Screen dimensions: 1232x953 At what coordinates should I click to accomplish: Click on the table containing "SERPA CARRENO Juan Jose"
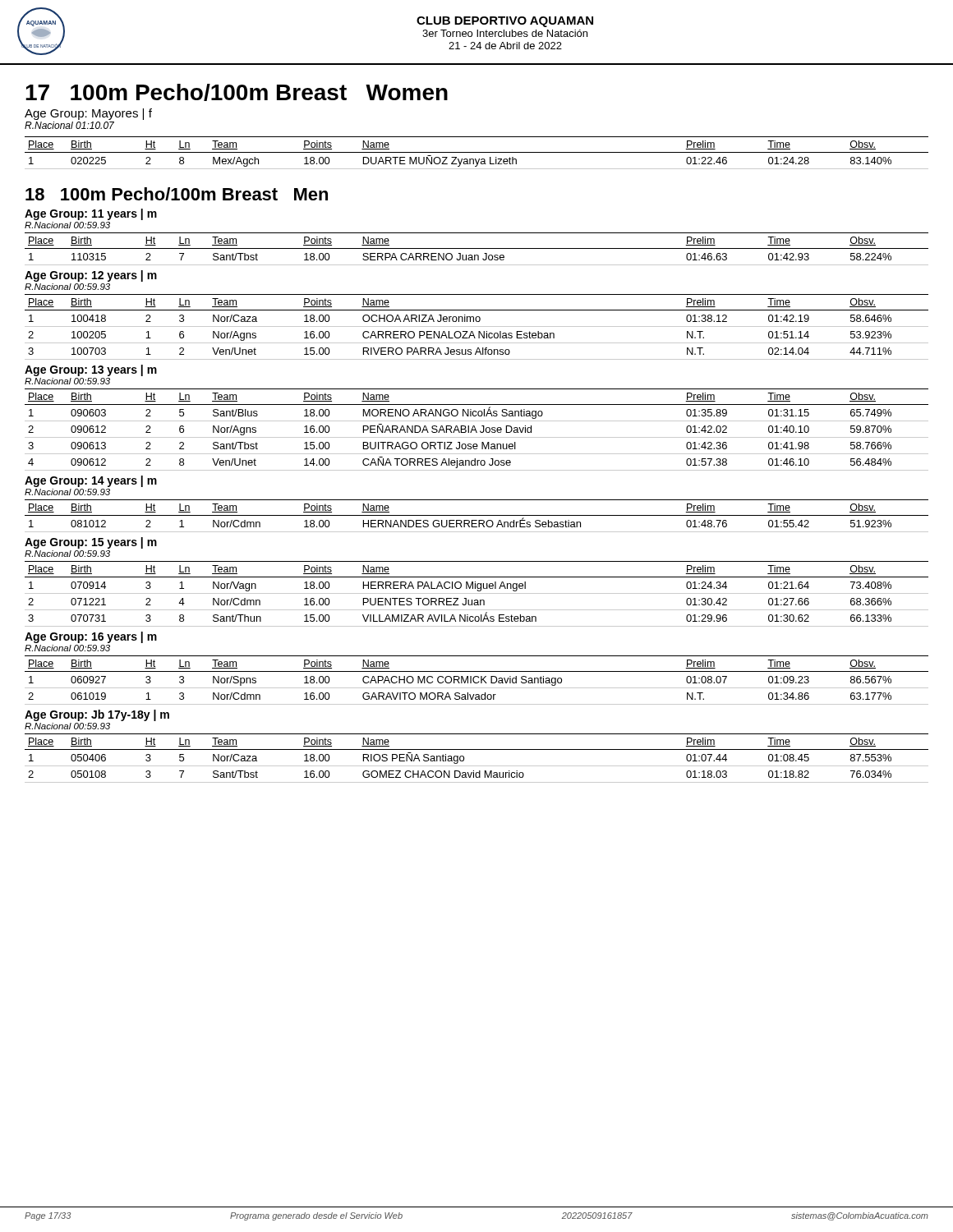476,249
